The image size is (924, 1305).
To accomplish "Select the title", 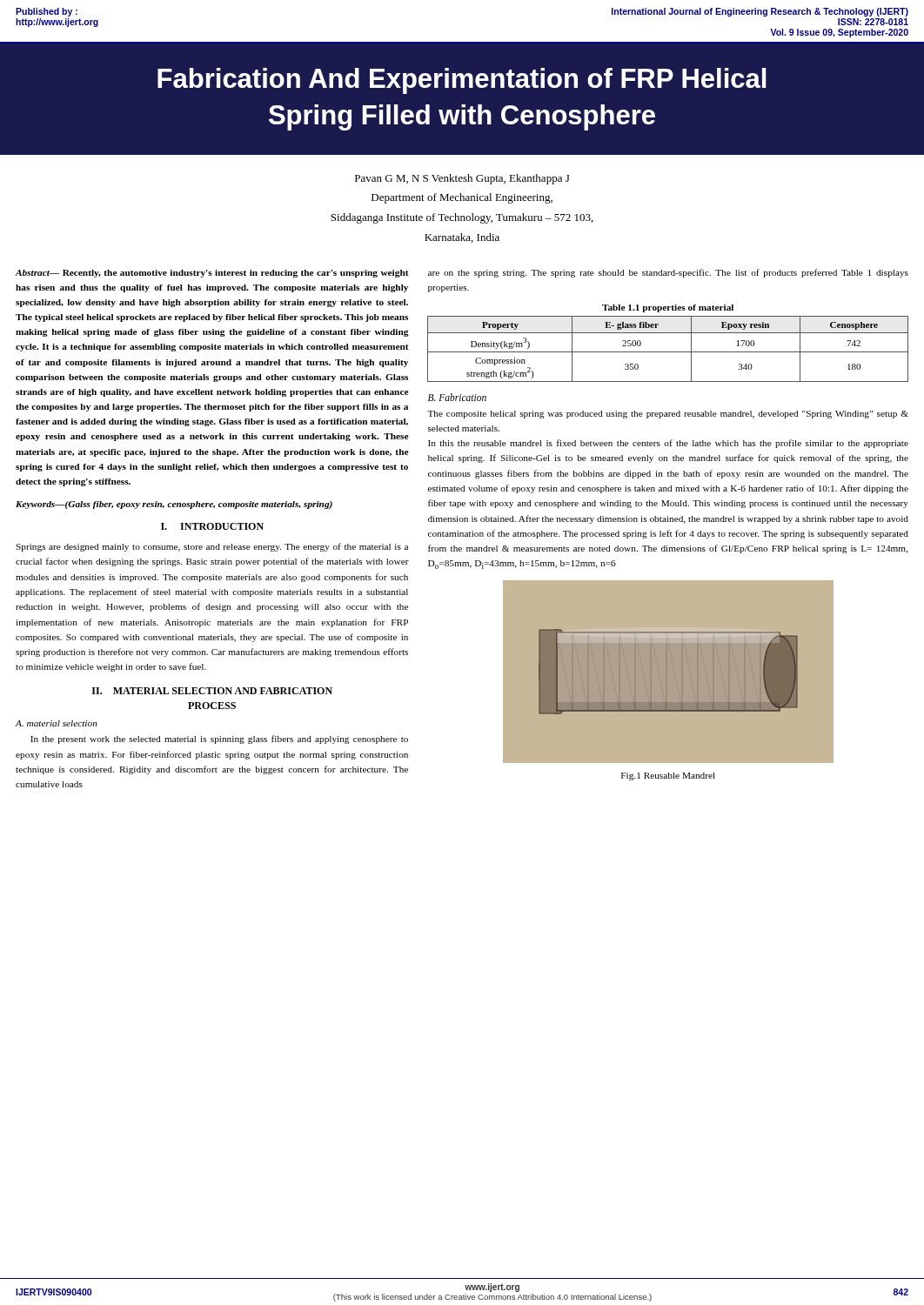I will 462,97.
